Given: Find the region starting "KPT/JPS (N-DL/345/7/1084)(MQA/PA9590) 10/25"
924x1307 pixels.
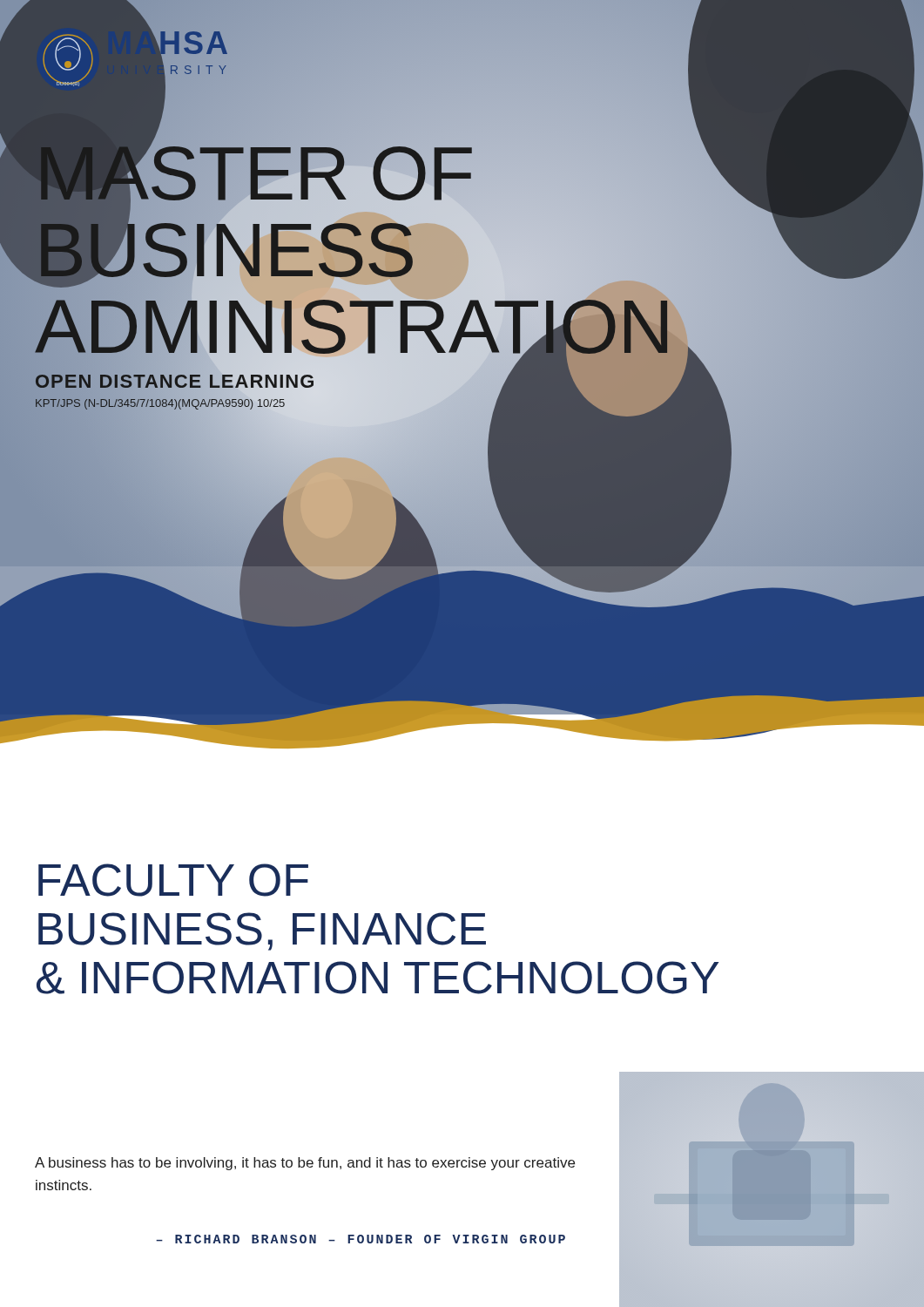Looking at the screenshot, I should coord(160,403).
